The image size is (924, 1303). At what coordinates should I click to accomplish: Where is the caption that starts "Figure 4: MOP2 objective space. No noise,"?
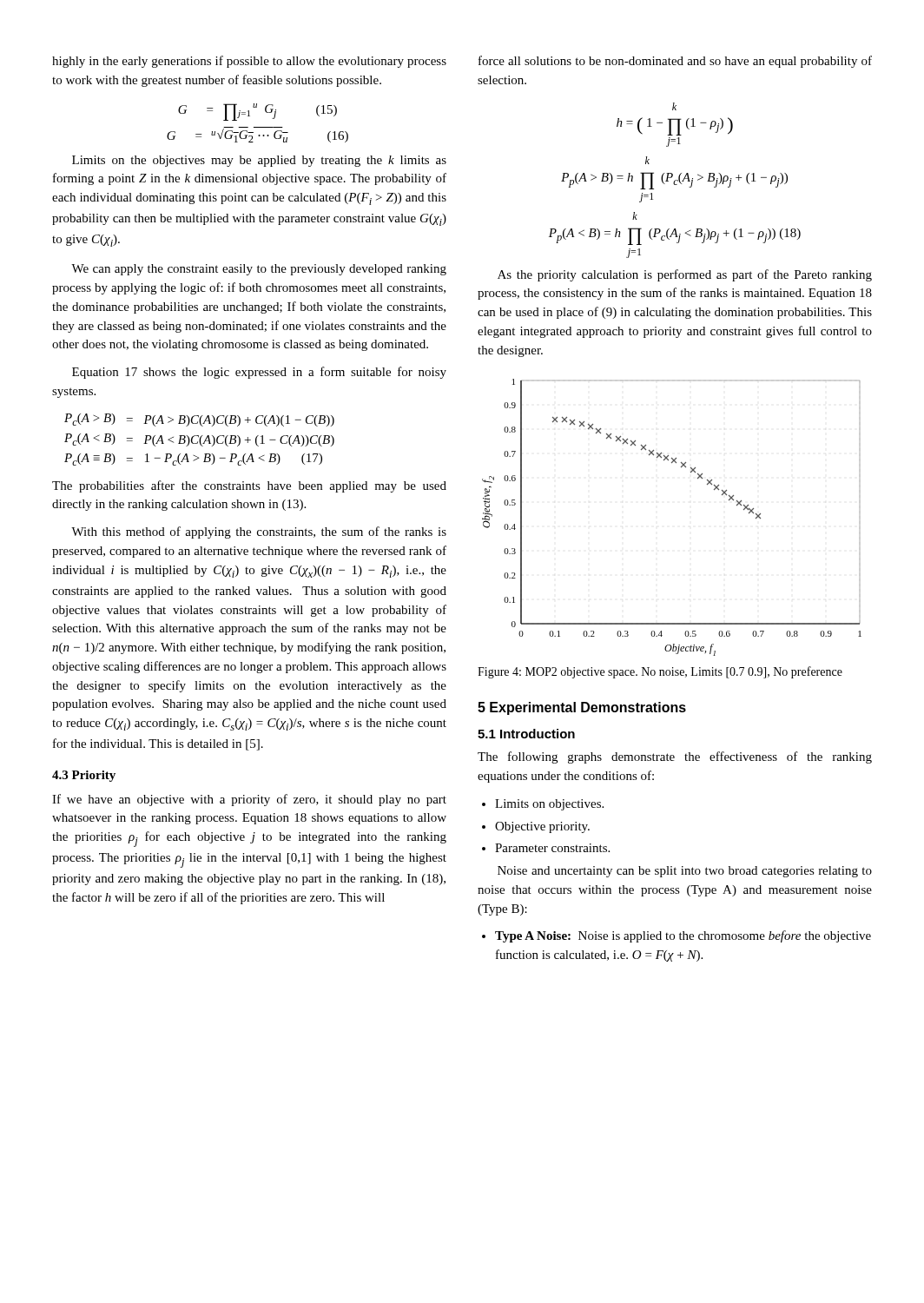click(x=675, y=673)
